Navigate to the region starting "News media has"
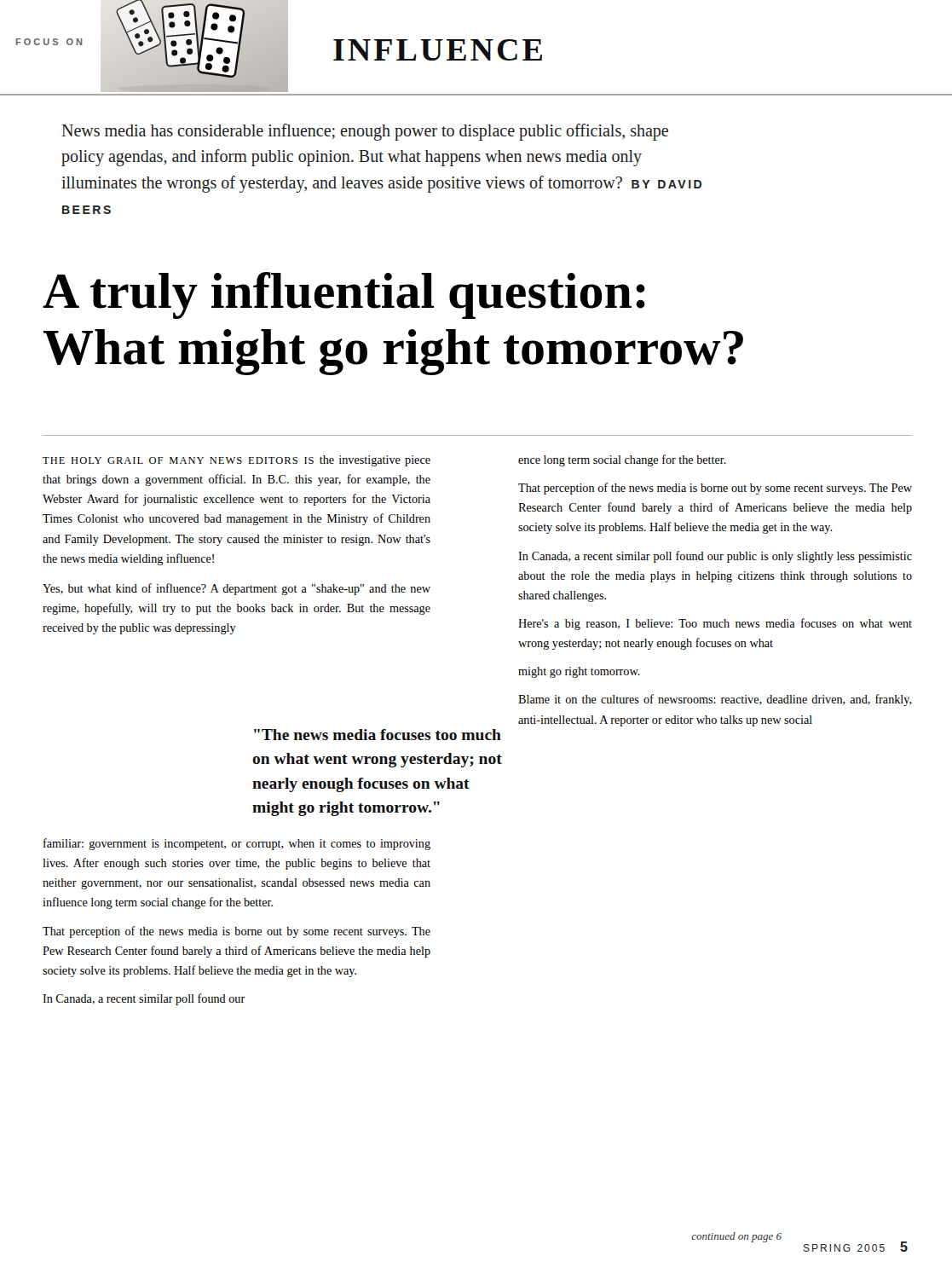 pyautogui.click(x=385, y=169)
